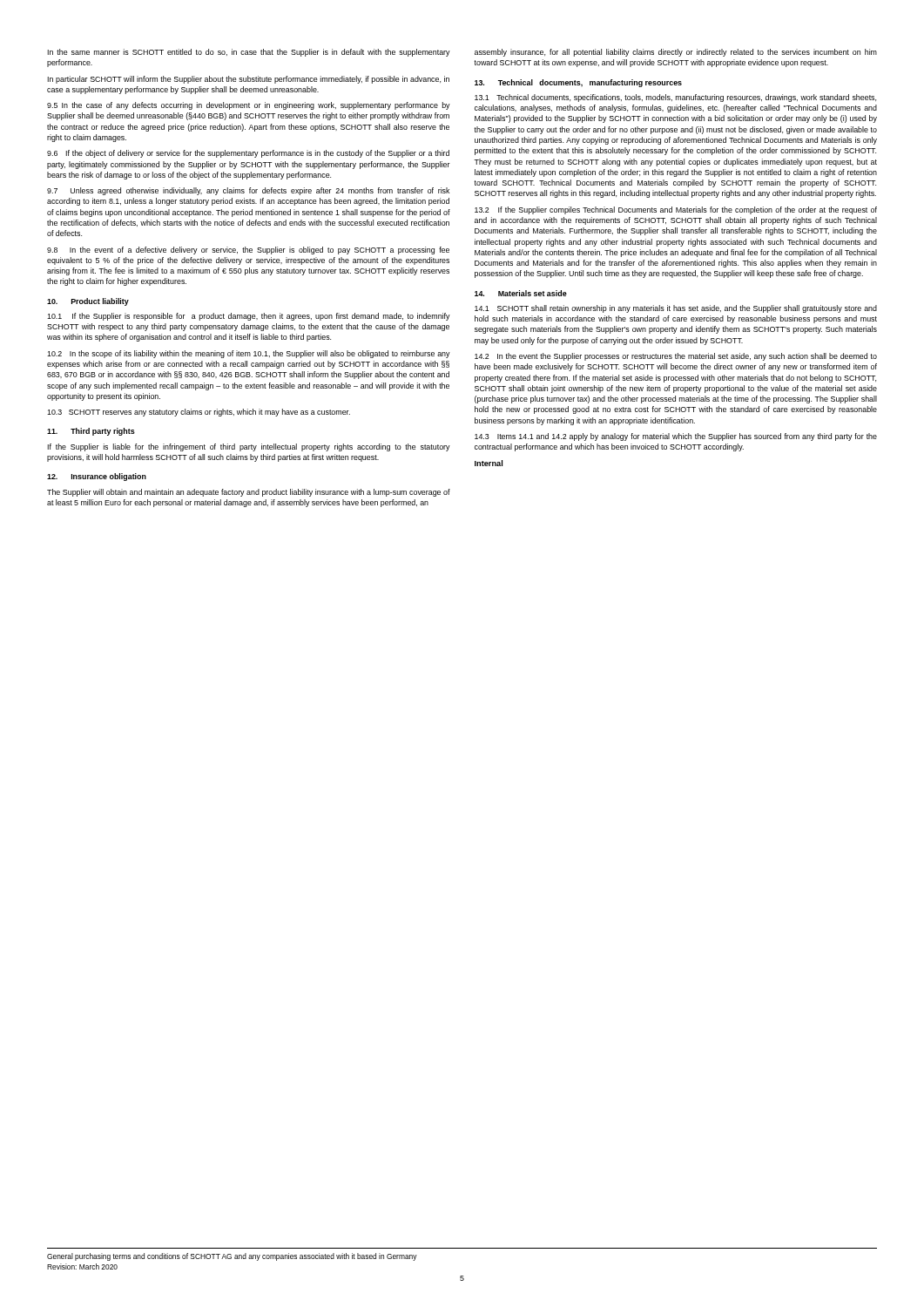Find the element starting "2 If the"
The width and height of the screenshot is (924, 1307).
pos(676,242)
